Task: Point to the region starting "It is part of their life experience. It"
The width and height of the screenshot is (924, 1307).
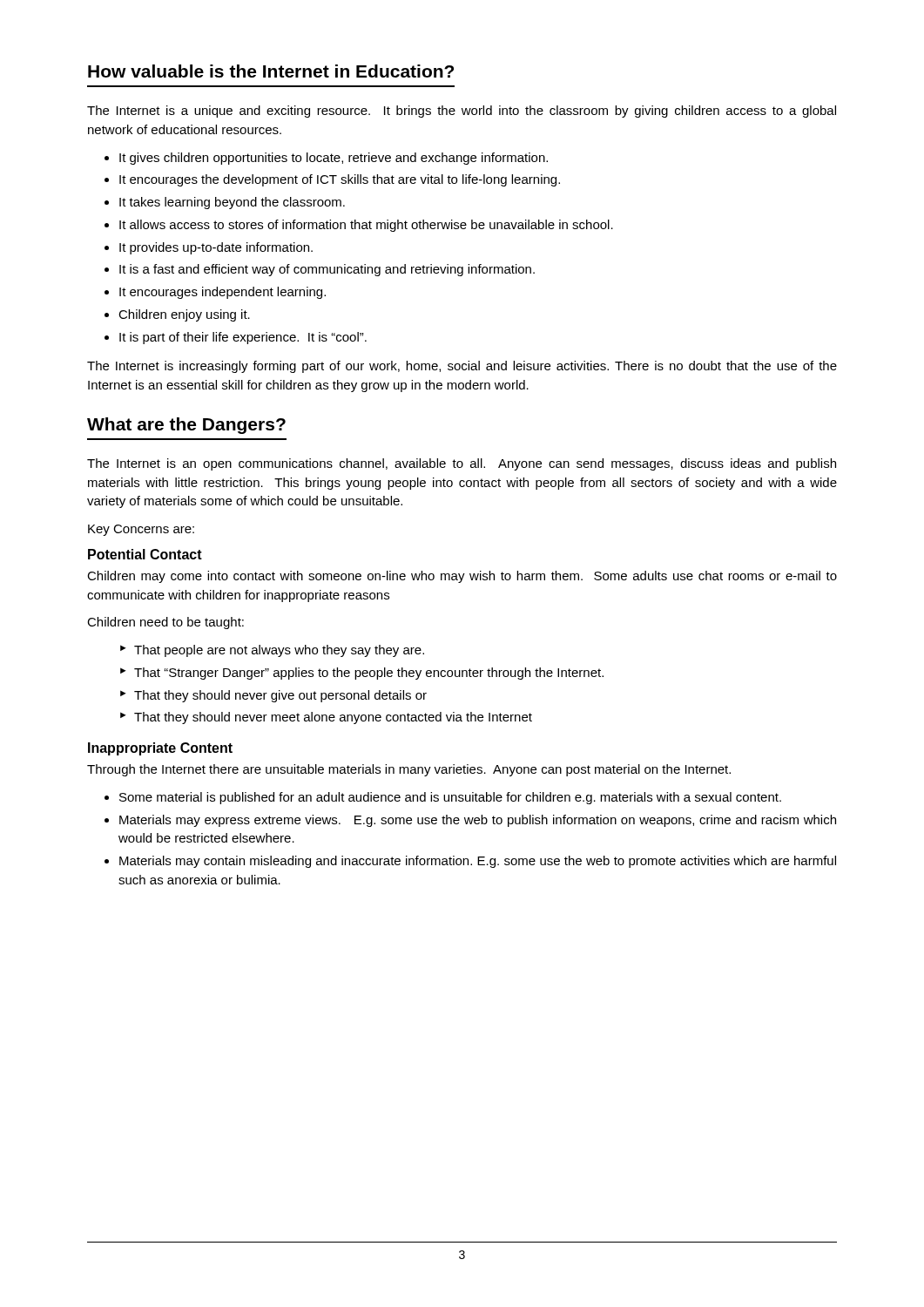Action: 243,336
